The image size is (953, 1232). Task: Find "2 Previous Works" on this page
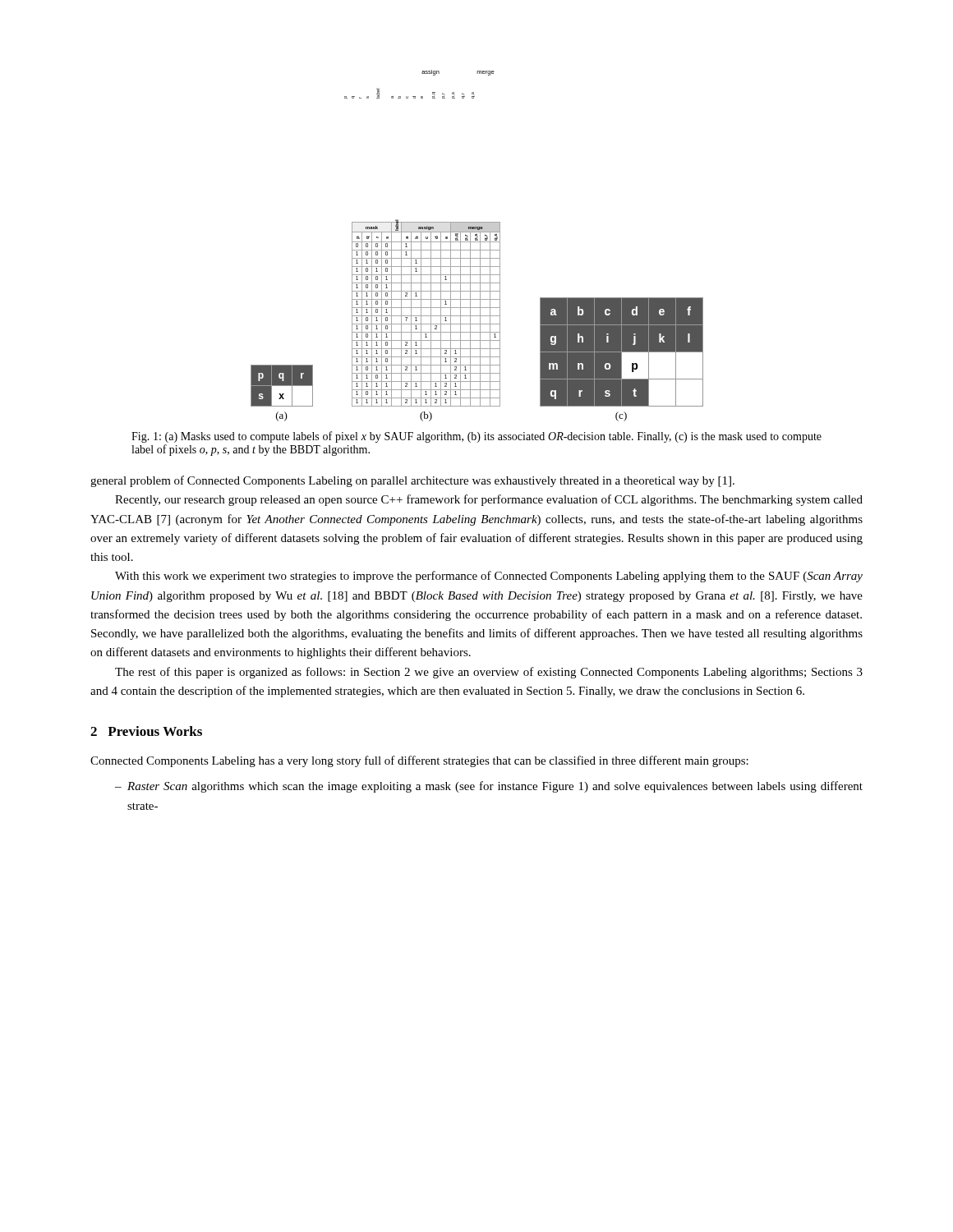[x=146, y=731]
